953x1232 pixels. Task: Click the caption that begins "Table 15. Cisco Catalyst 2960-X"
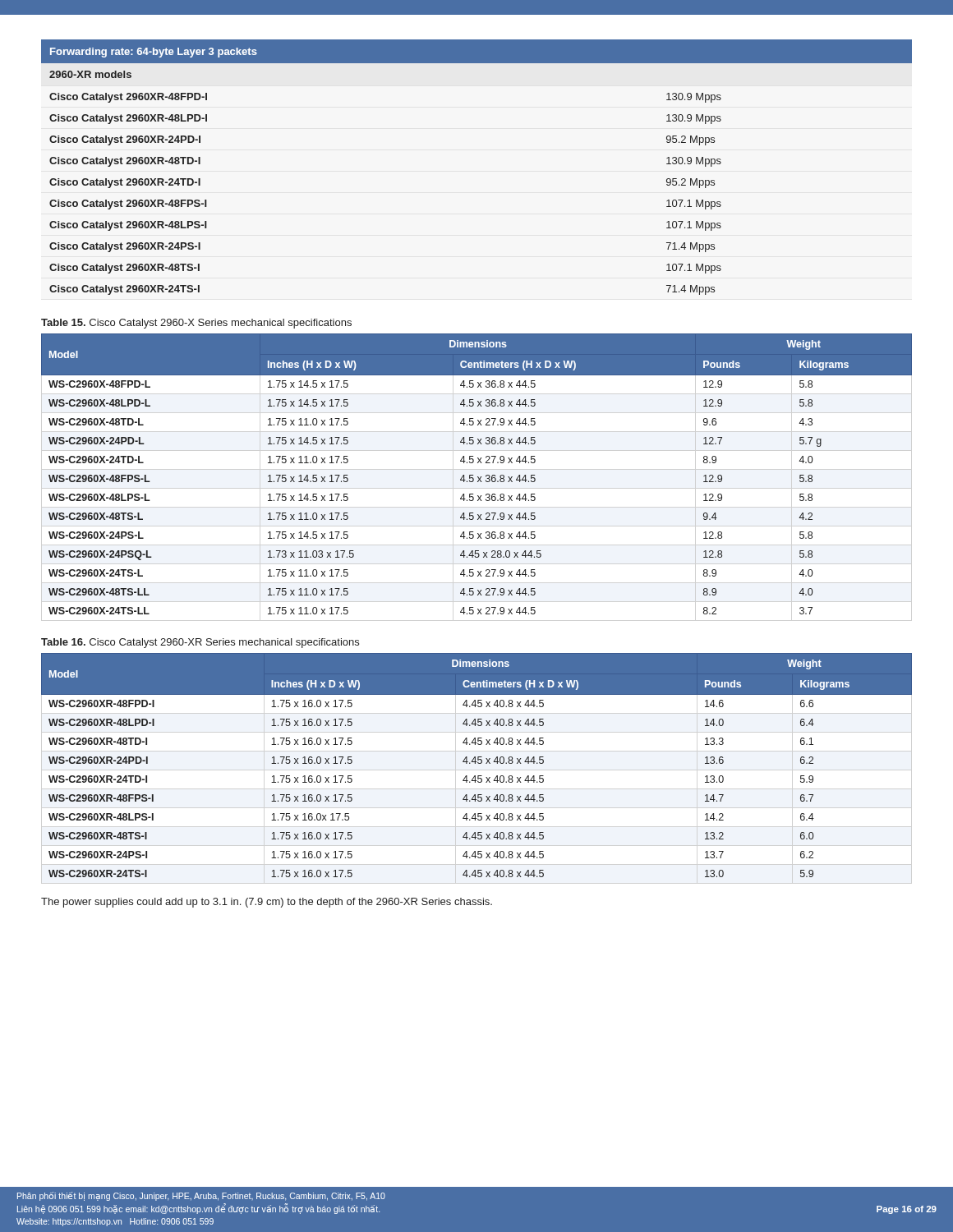197,322
